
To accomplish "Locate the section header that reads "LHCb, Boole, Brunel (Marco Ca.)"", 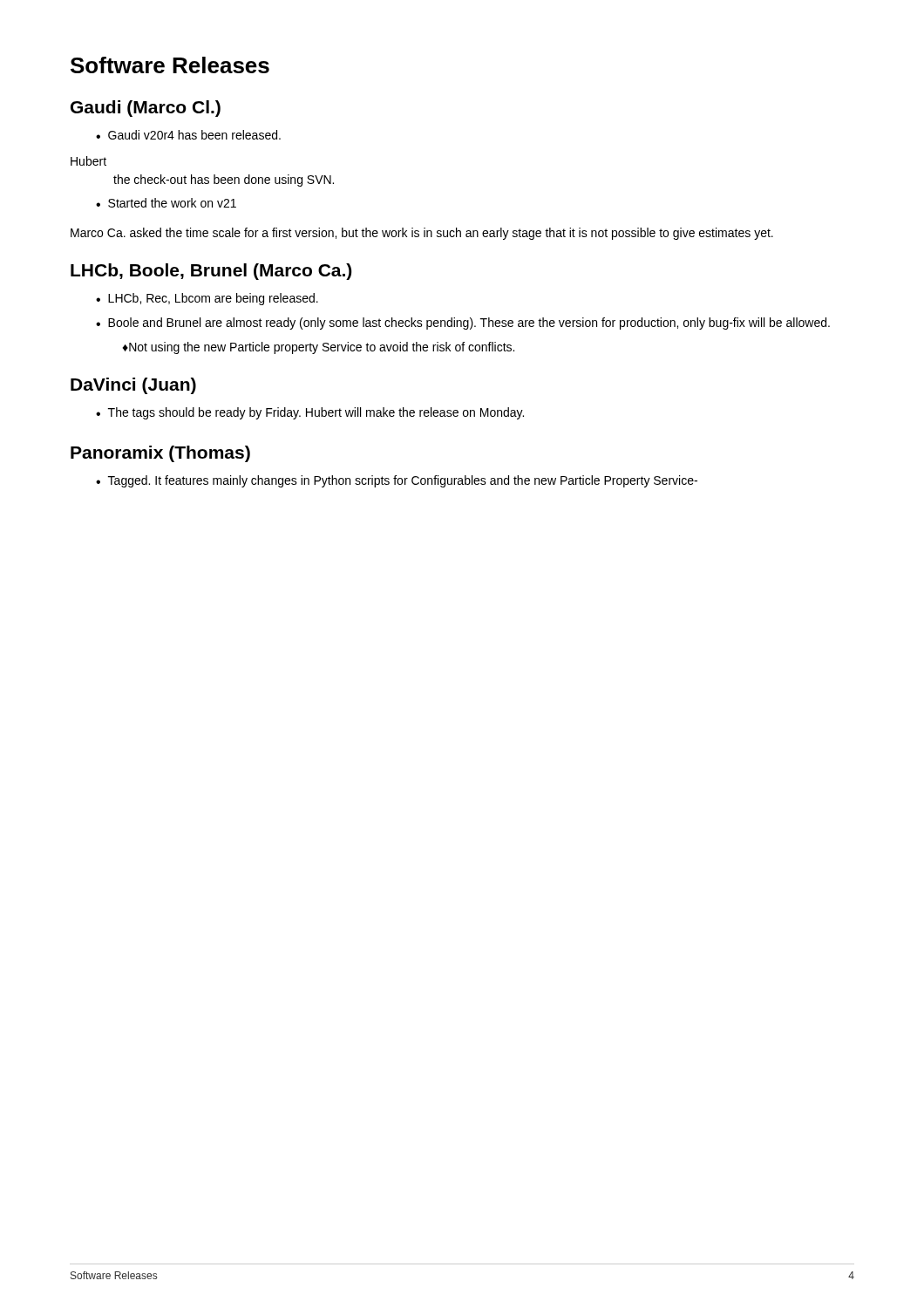I will click(211, 272).
